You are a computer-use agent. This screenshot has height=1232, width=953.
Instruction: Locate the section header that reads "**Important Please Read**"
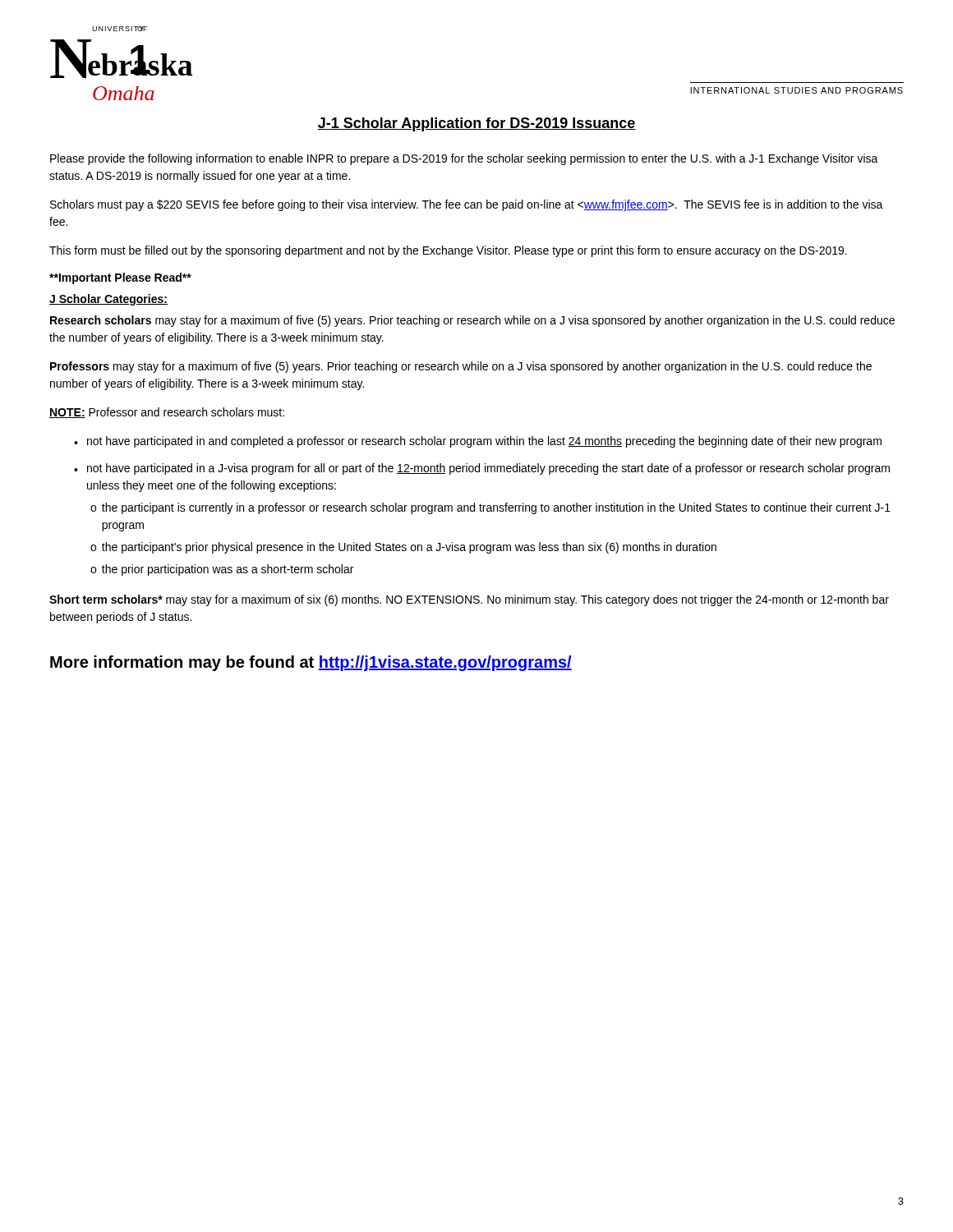(x=120, y=278)
